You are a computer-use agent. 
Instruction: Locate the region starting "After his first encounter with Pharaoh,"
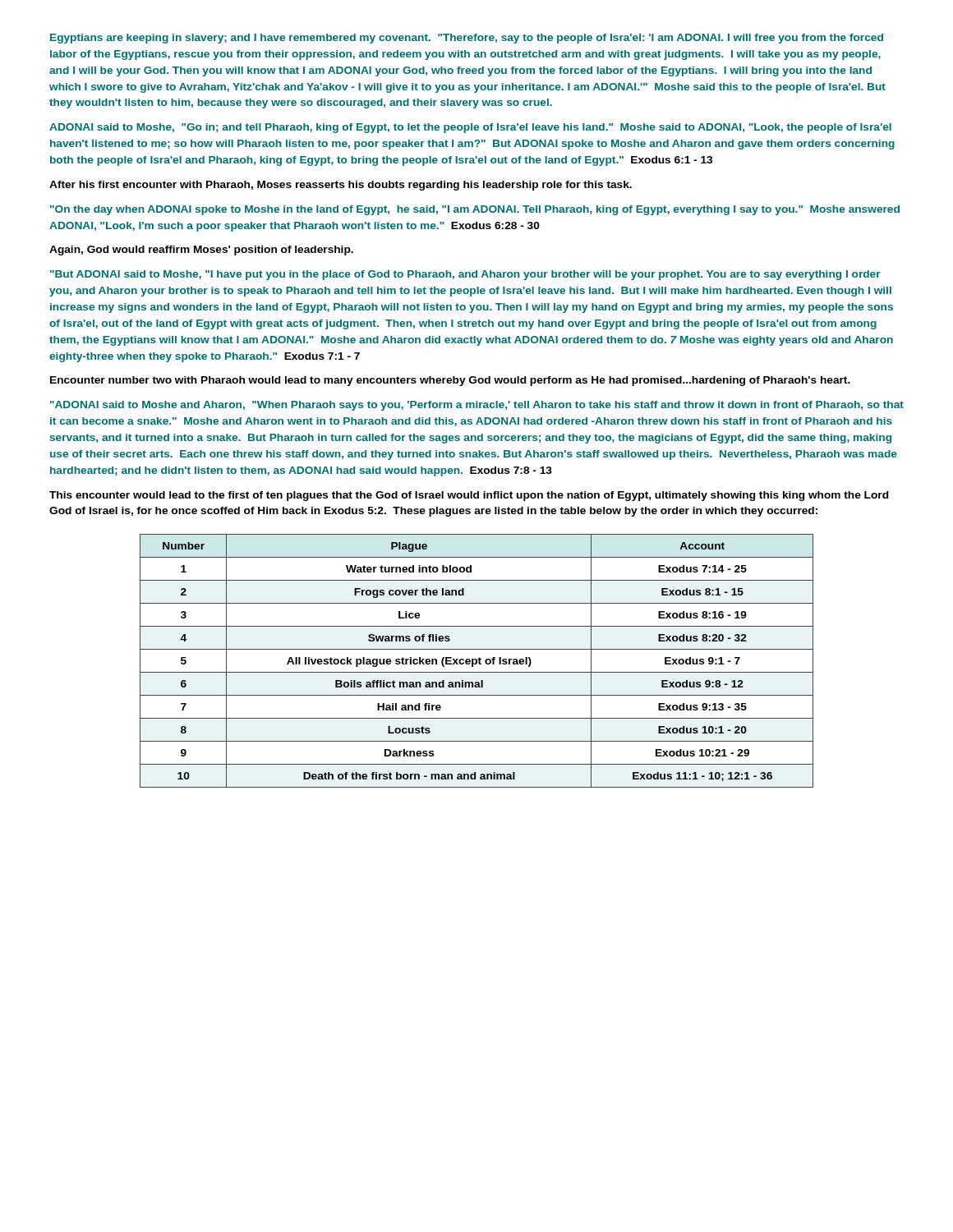click(341, 184)
